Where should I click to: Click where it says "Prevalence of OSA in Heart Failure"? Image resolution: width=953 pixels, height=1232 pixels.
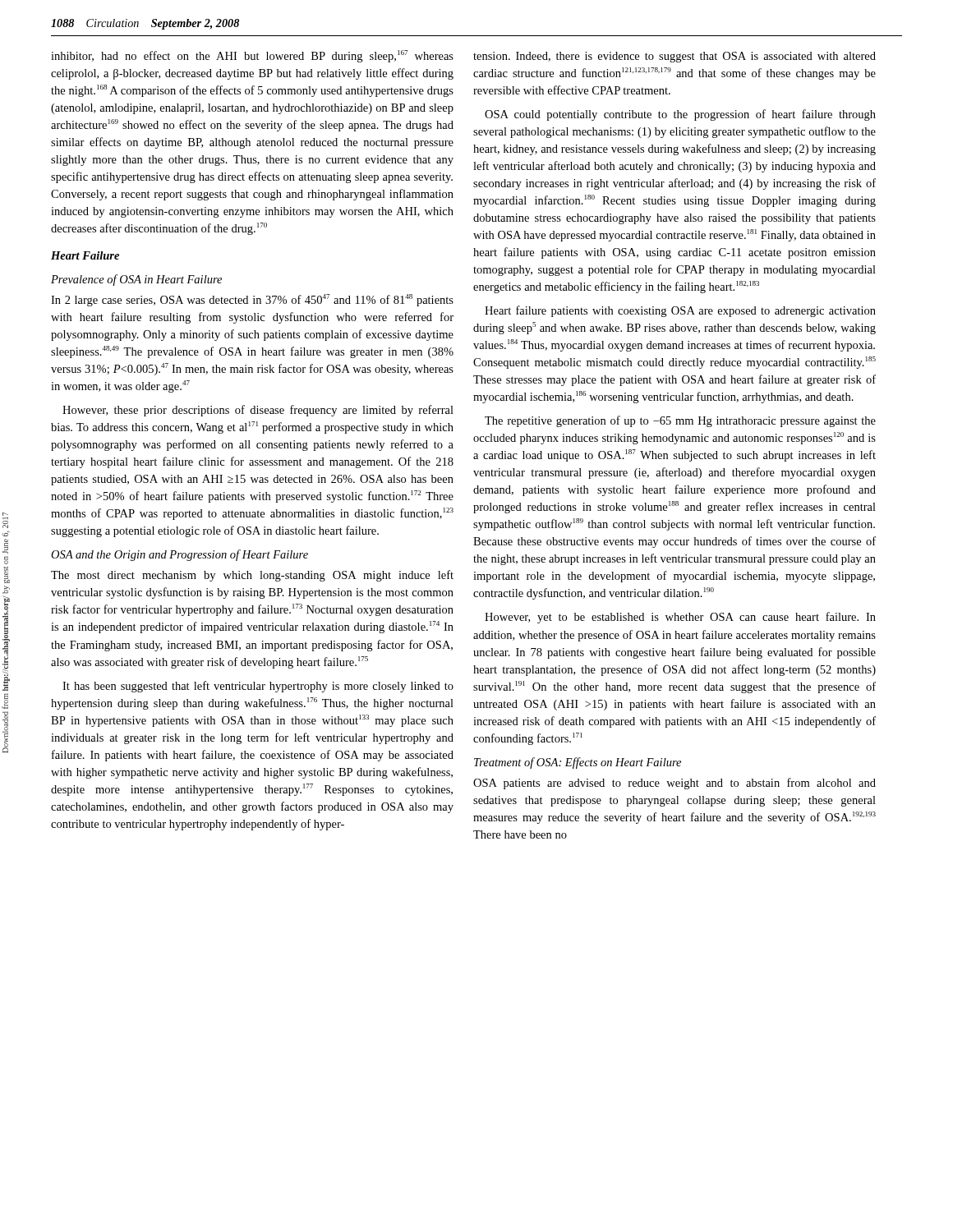click(x=136, y=280)
